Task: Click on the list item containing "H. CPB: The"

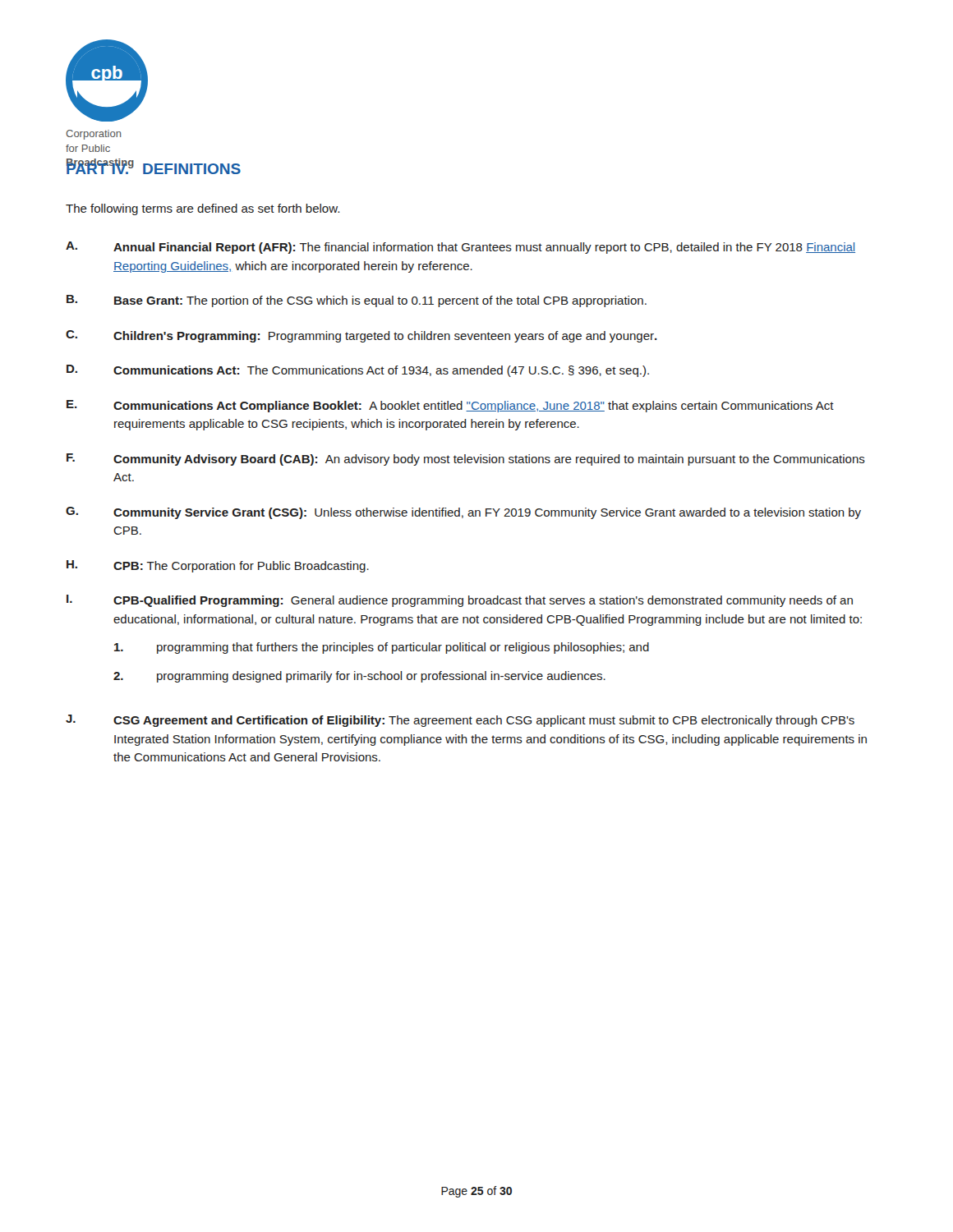Action: point(218,566)
